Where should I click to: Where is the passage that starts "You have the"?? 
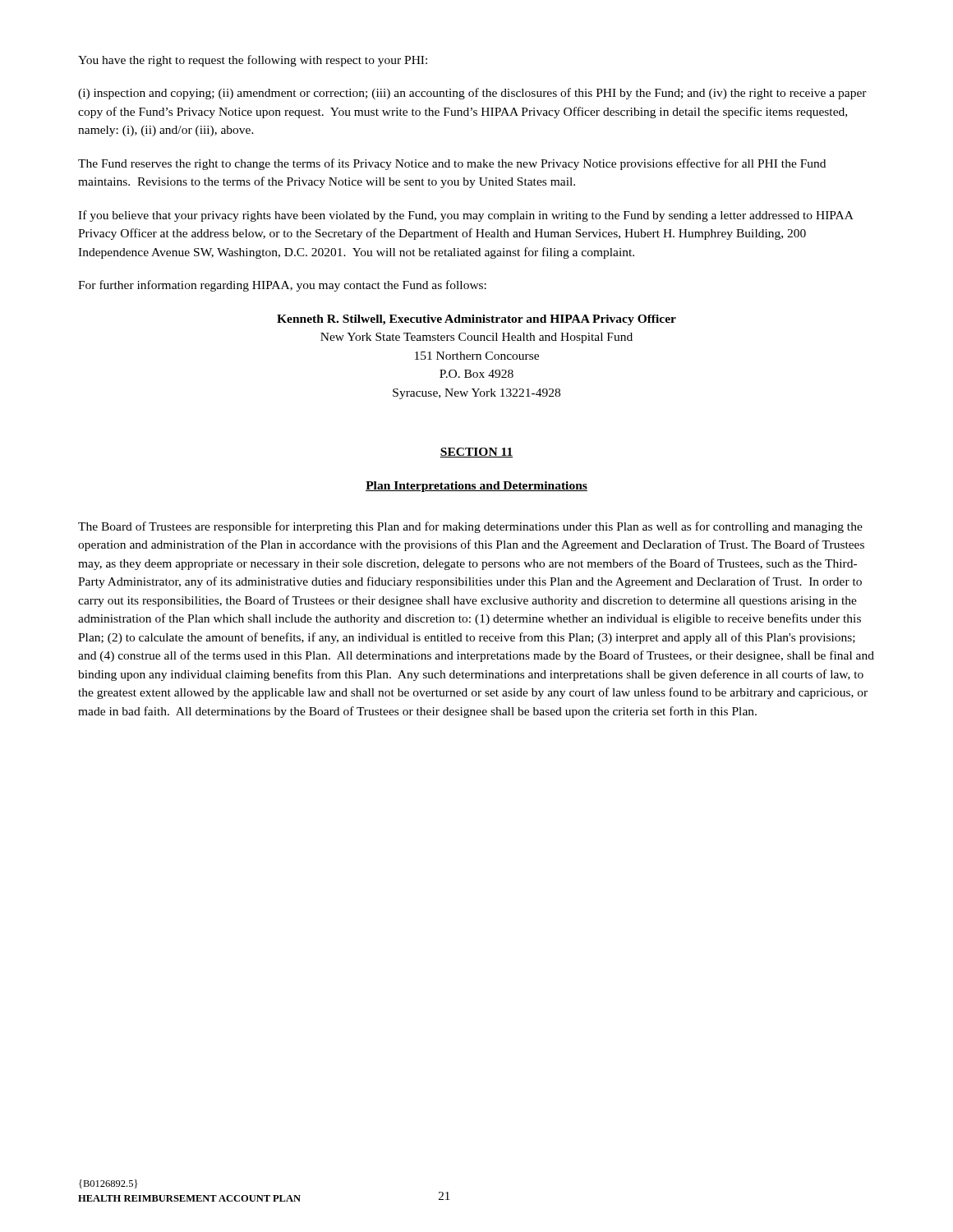[253, 60]
